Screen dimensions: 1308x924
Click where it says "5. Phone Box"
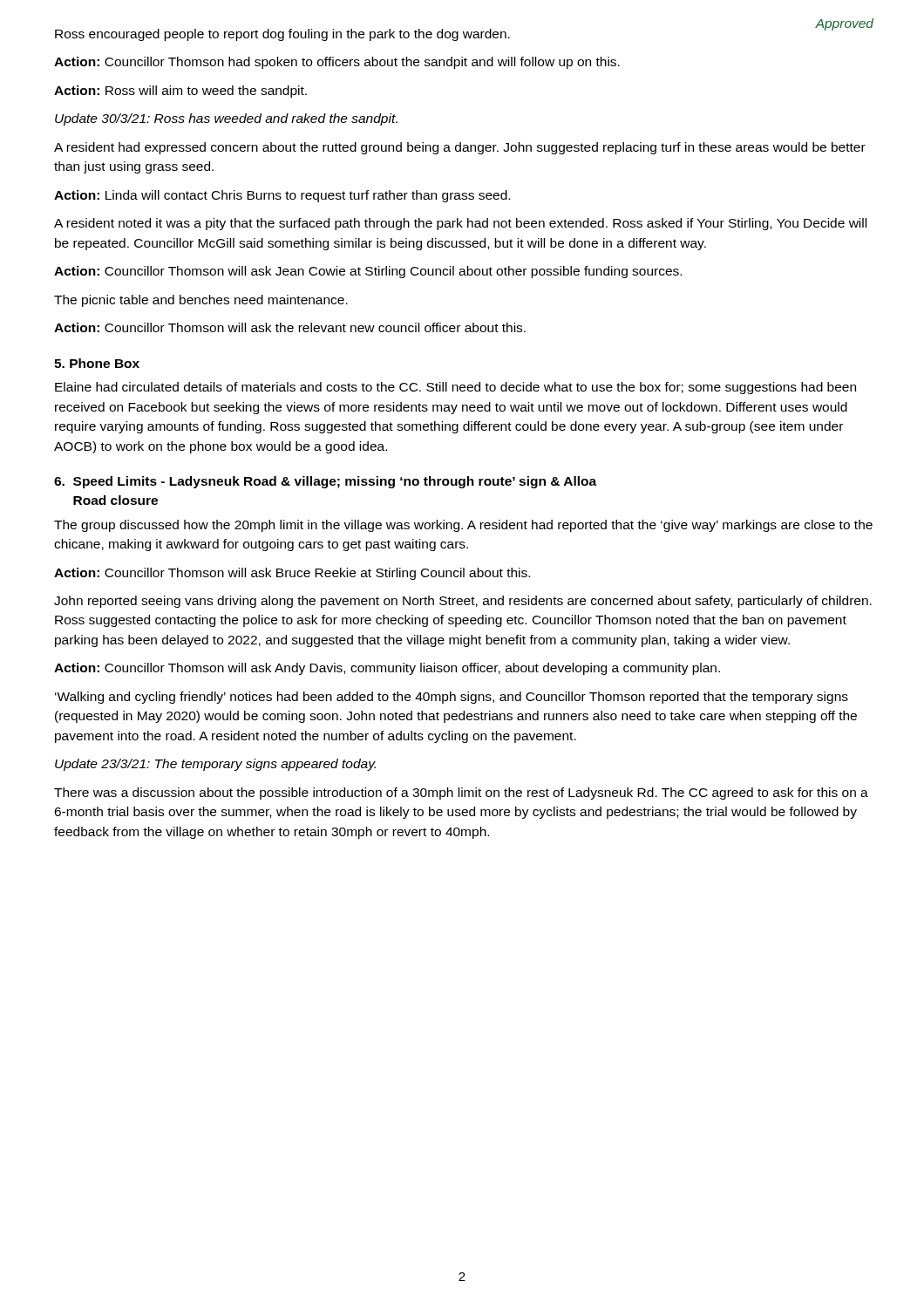97,363
